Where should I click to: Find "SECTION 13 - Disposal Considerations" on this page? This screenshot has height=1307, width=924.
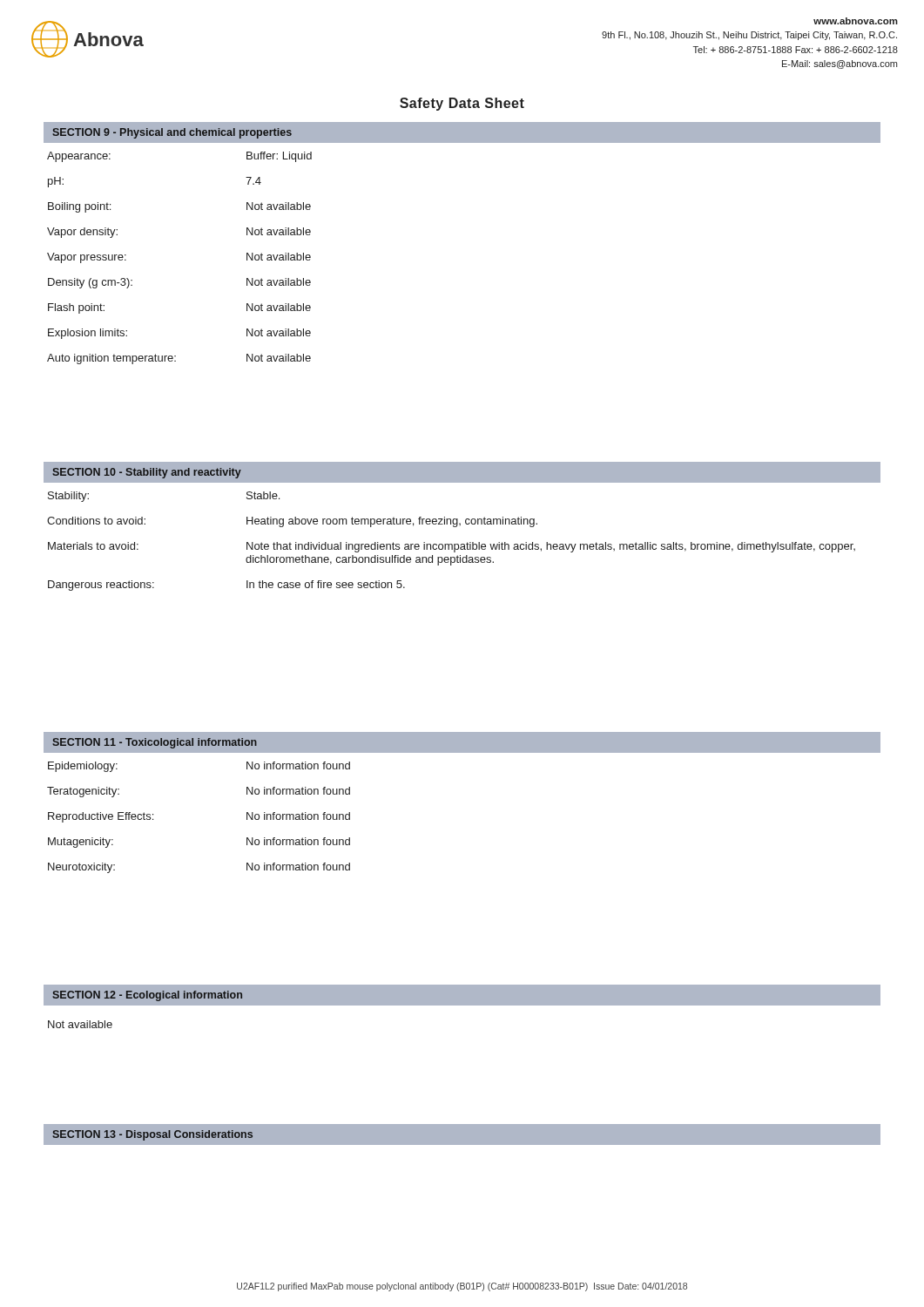point(153,1134)
